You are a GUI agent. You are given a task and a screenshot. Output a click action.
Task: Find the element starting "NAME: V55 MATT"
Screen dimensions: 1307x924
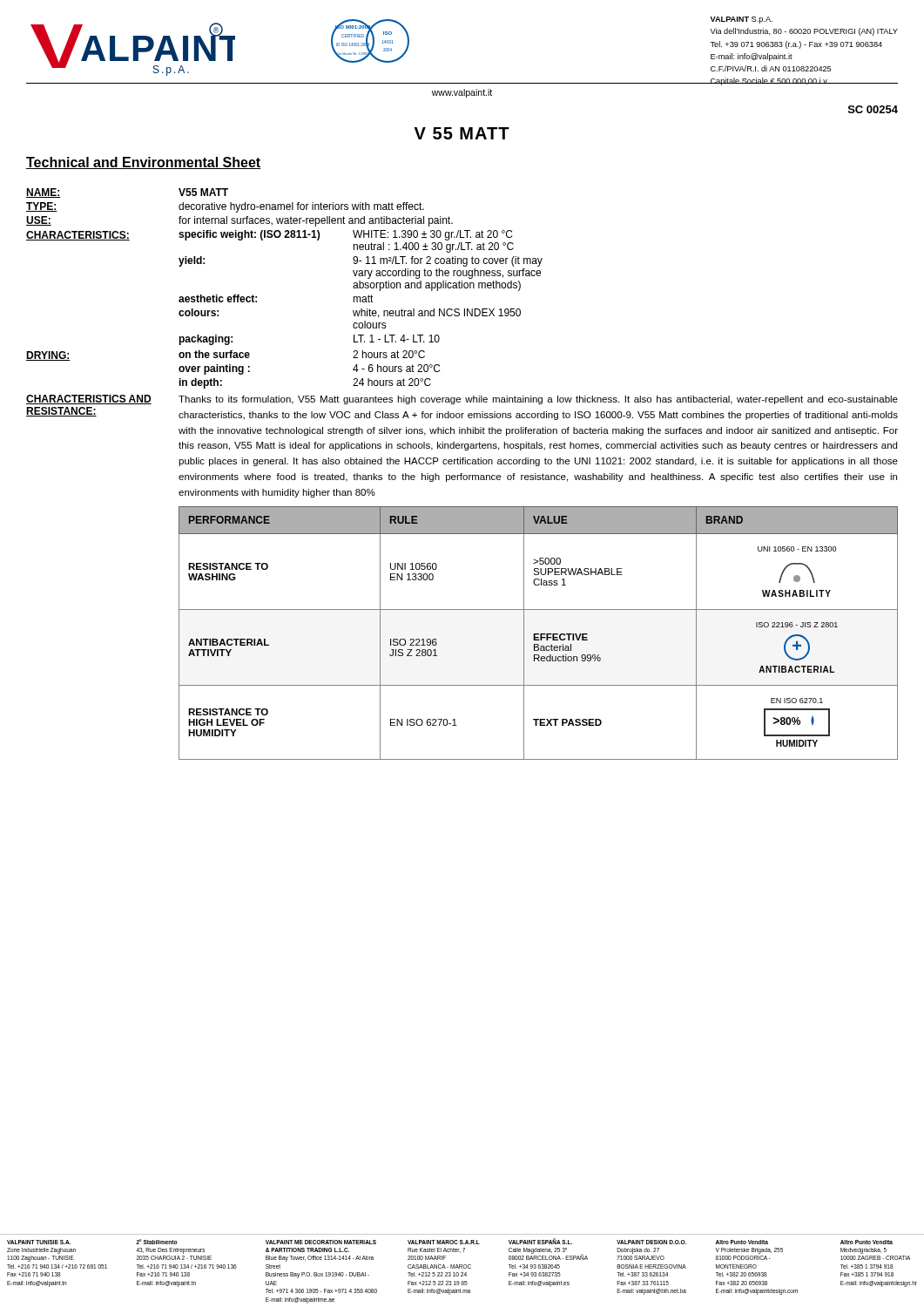[43, 193]
